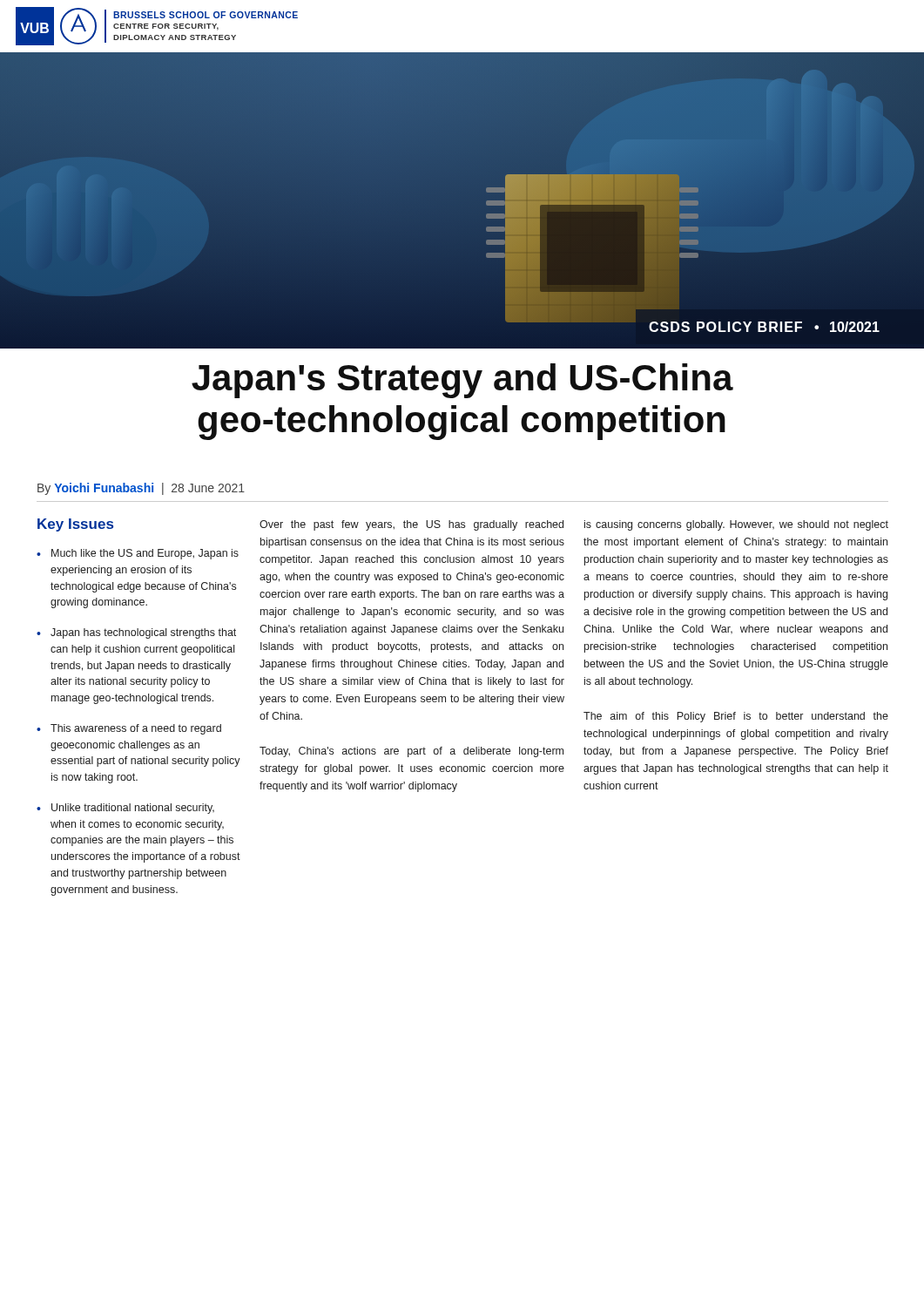Find the photo
This screenshot has height=1307, width=924.
[462, 200]
